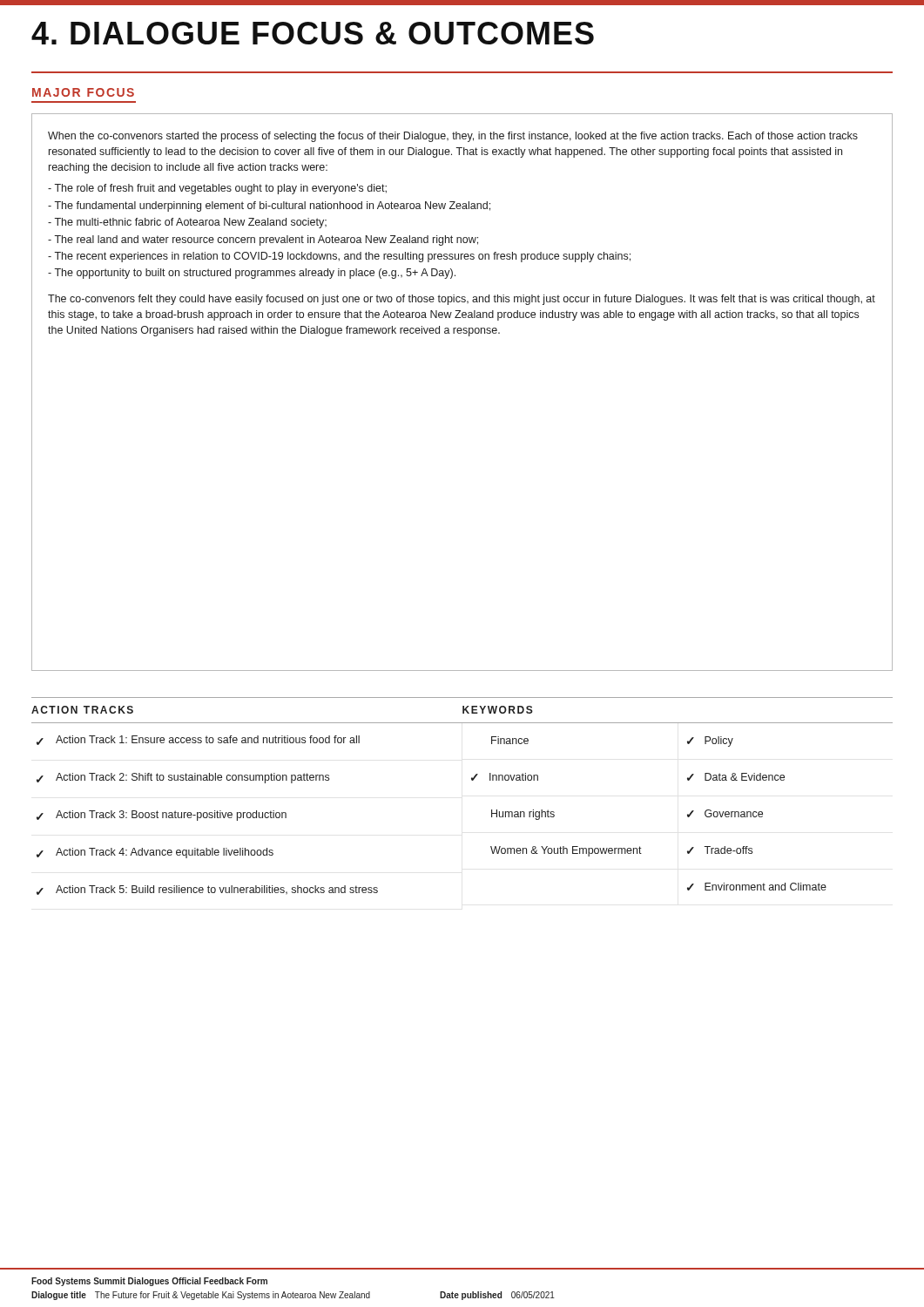Locate the text starting "✓ Policy"
Image resolution: width=924 pixels, height=1307 pixels.
click(709, 741)
